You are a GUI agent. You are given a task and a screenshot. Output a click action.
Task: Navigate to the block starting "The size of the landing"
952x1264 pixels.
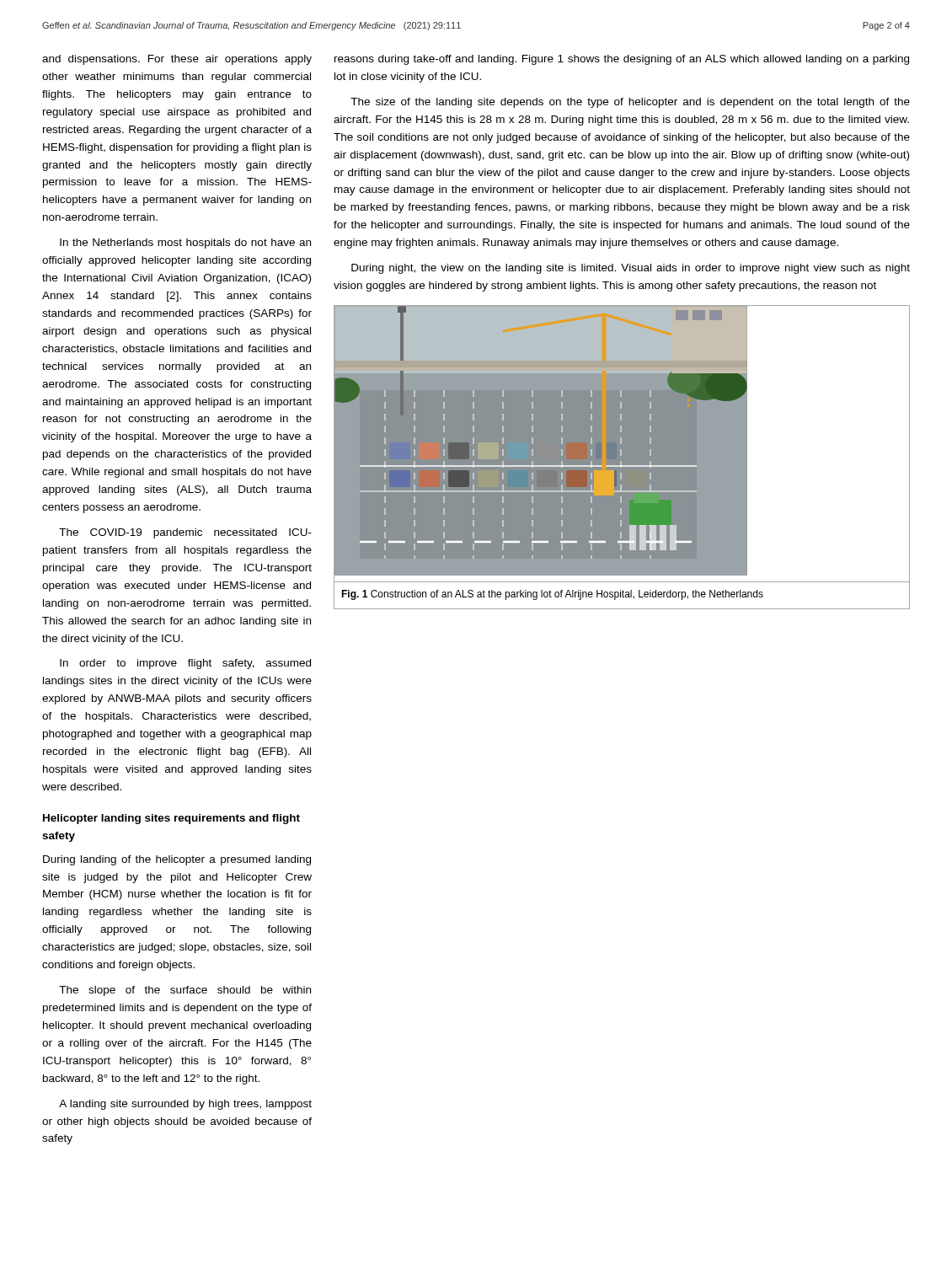tap(622, 173)
